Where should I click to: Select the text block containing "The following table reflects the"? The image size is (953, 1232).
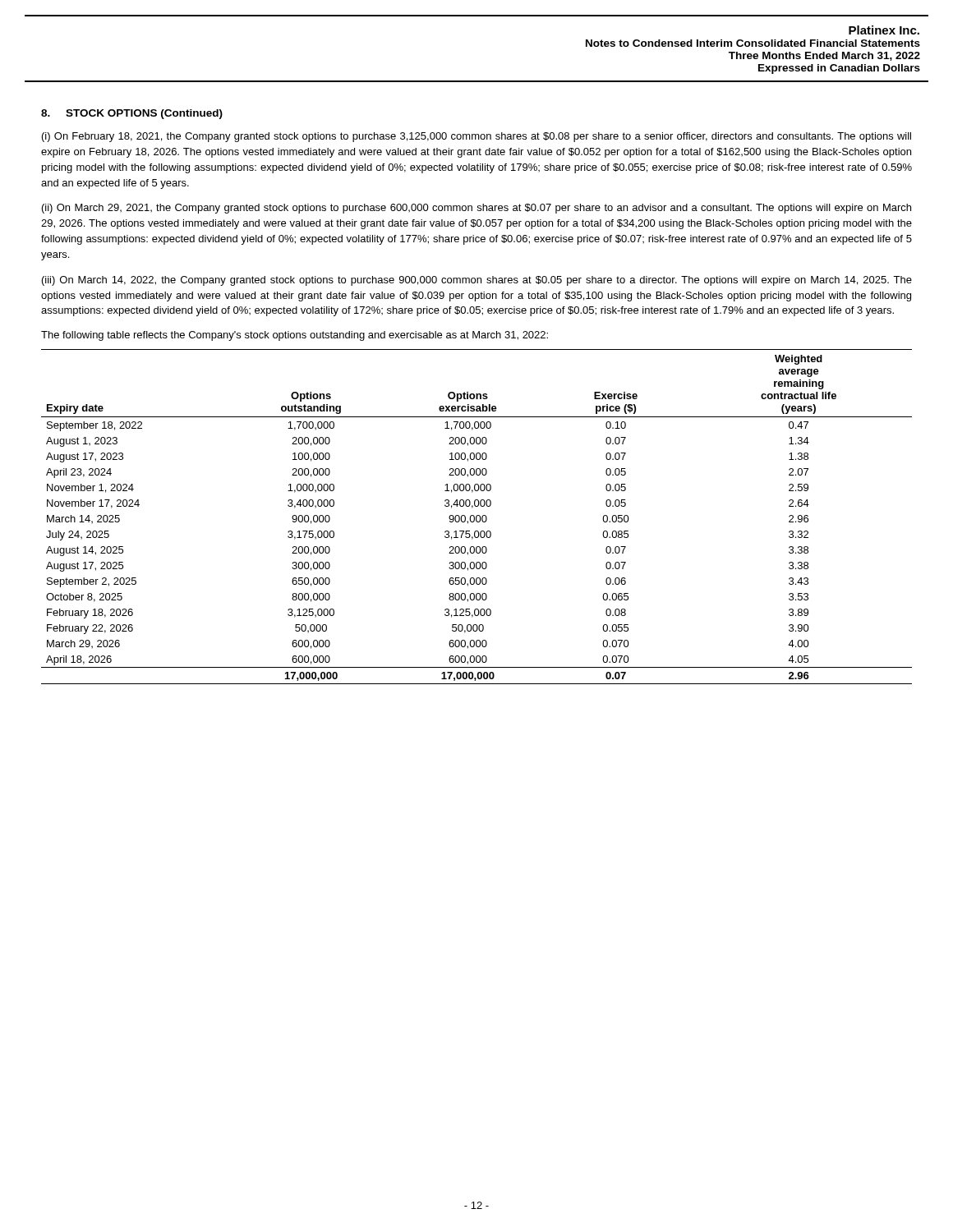click(295, 335)
